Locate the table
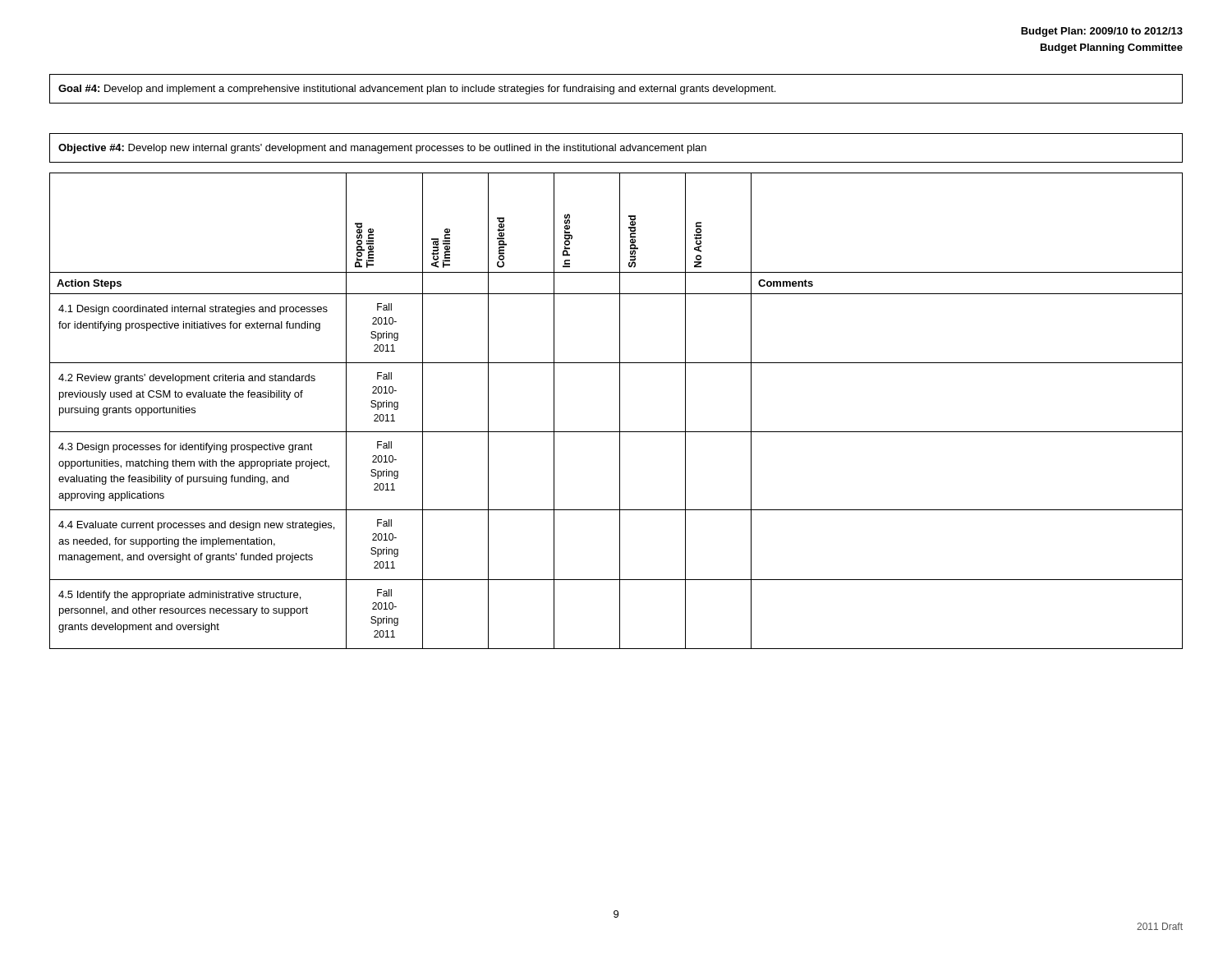The width and height of the screenshot is (1232, 953). tap(616, 411)
